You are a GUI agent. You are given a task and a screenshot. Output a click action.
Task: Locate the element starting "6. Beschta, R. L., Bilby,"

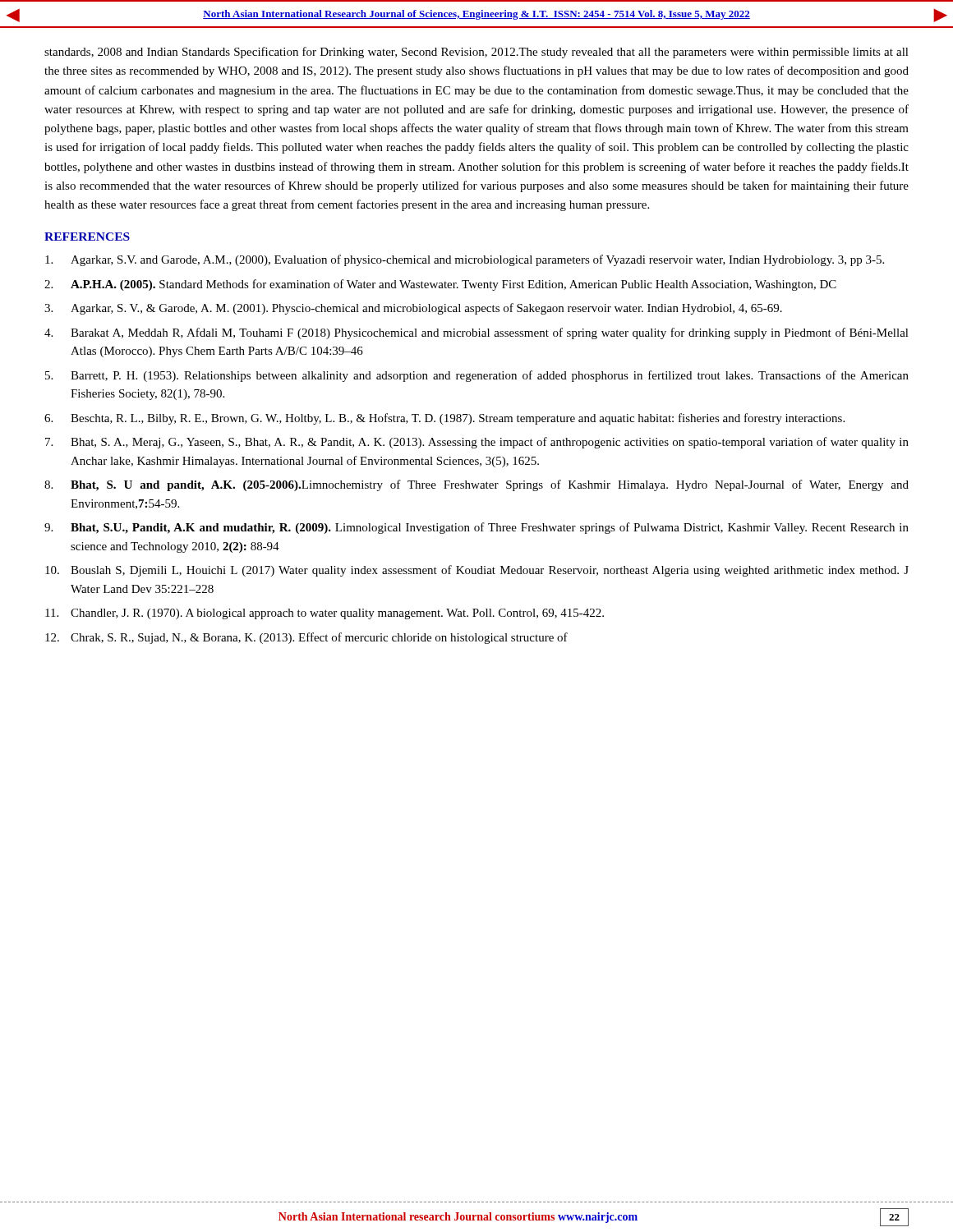click(x=476, y=418)
